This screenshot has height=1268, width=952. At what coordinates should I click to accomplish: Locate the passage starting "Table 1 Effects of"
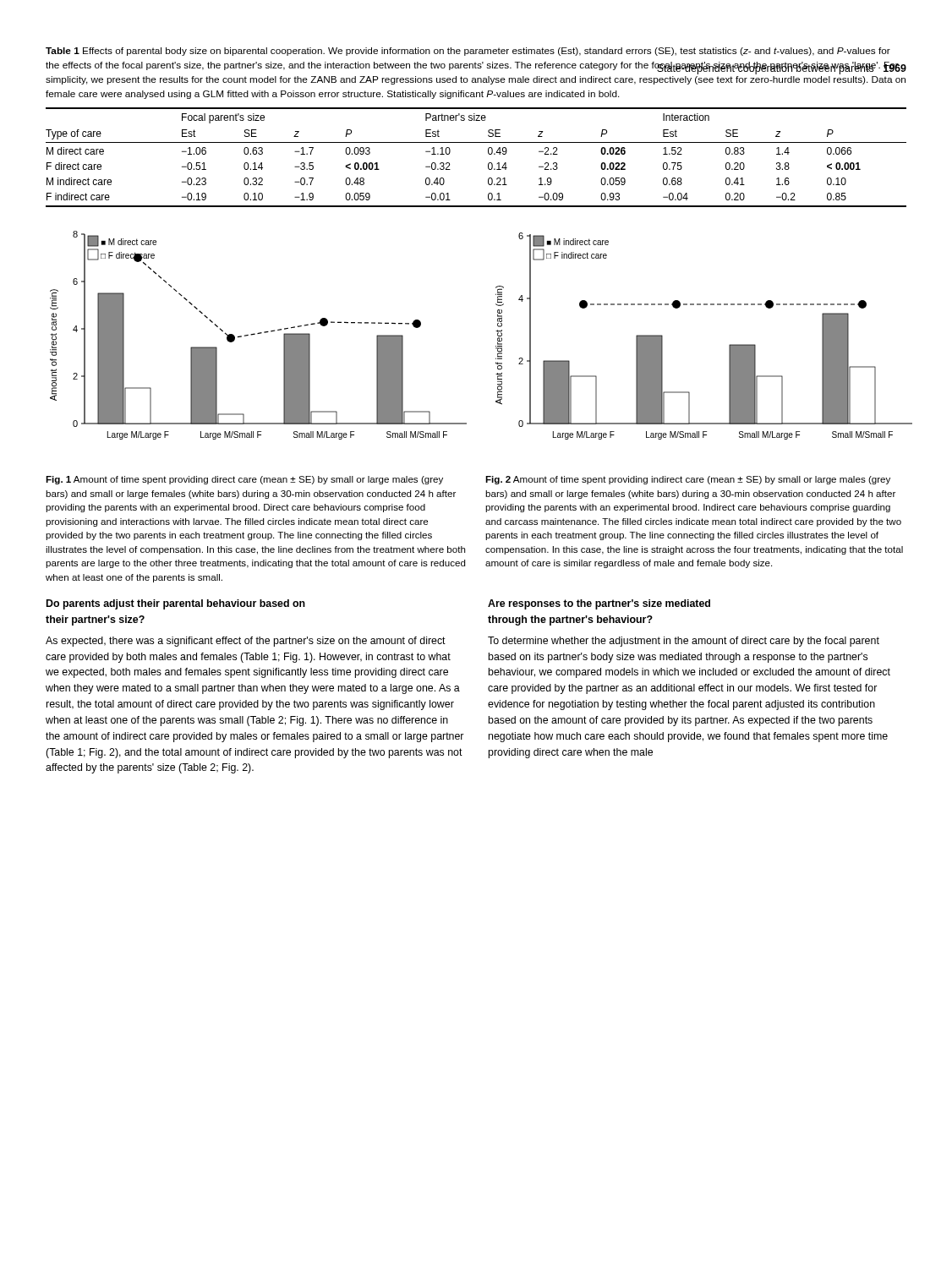click(476, 72)
